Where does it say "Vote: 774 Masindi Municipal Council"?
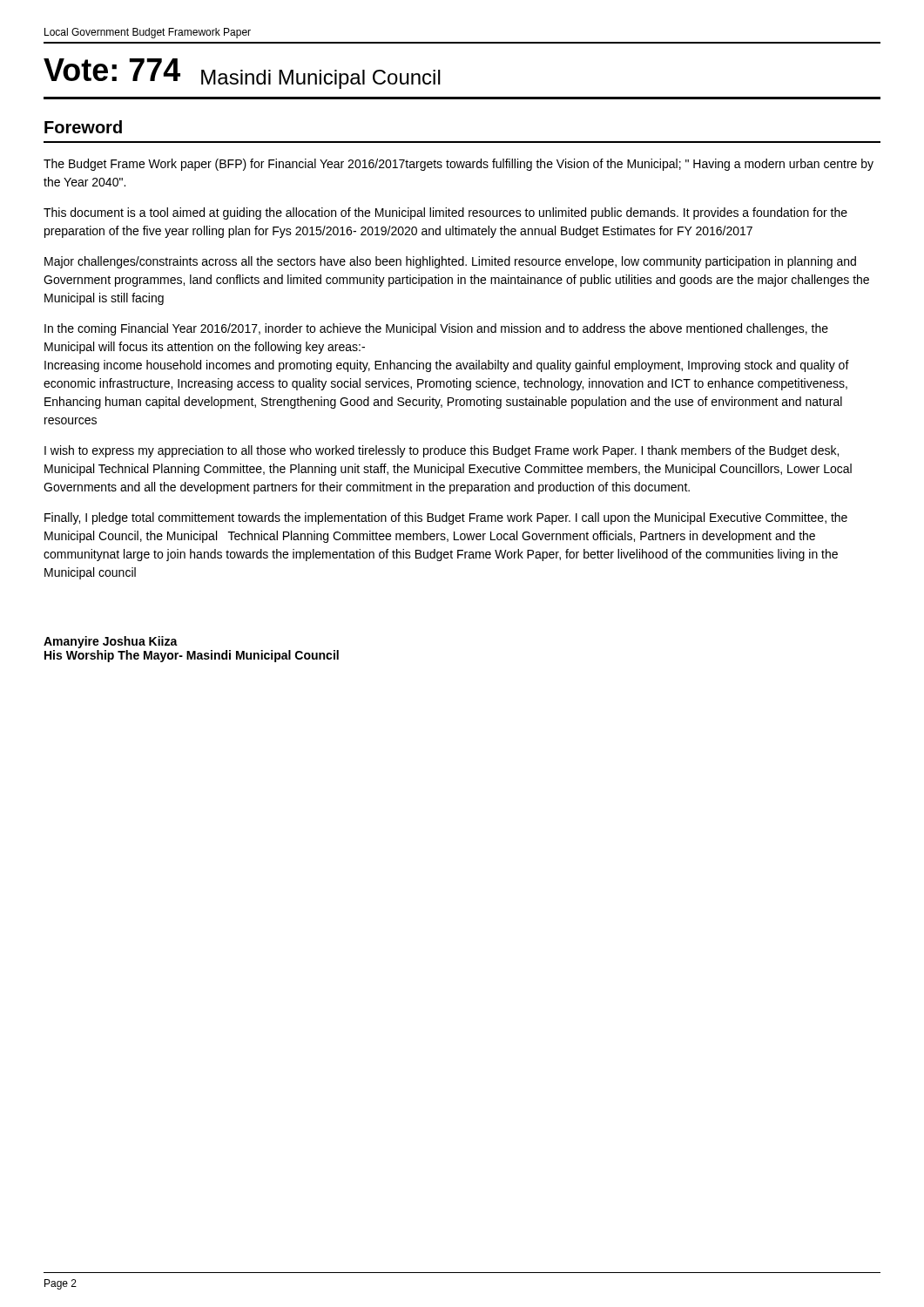924x1307 pixels. pyautogui.click(x=242, y=71)
